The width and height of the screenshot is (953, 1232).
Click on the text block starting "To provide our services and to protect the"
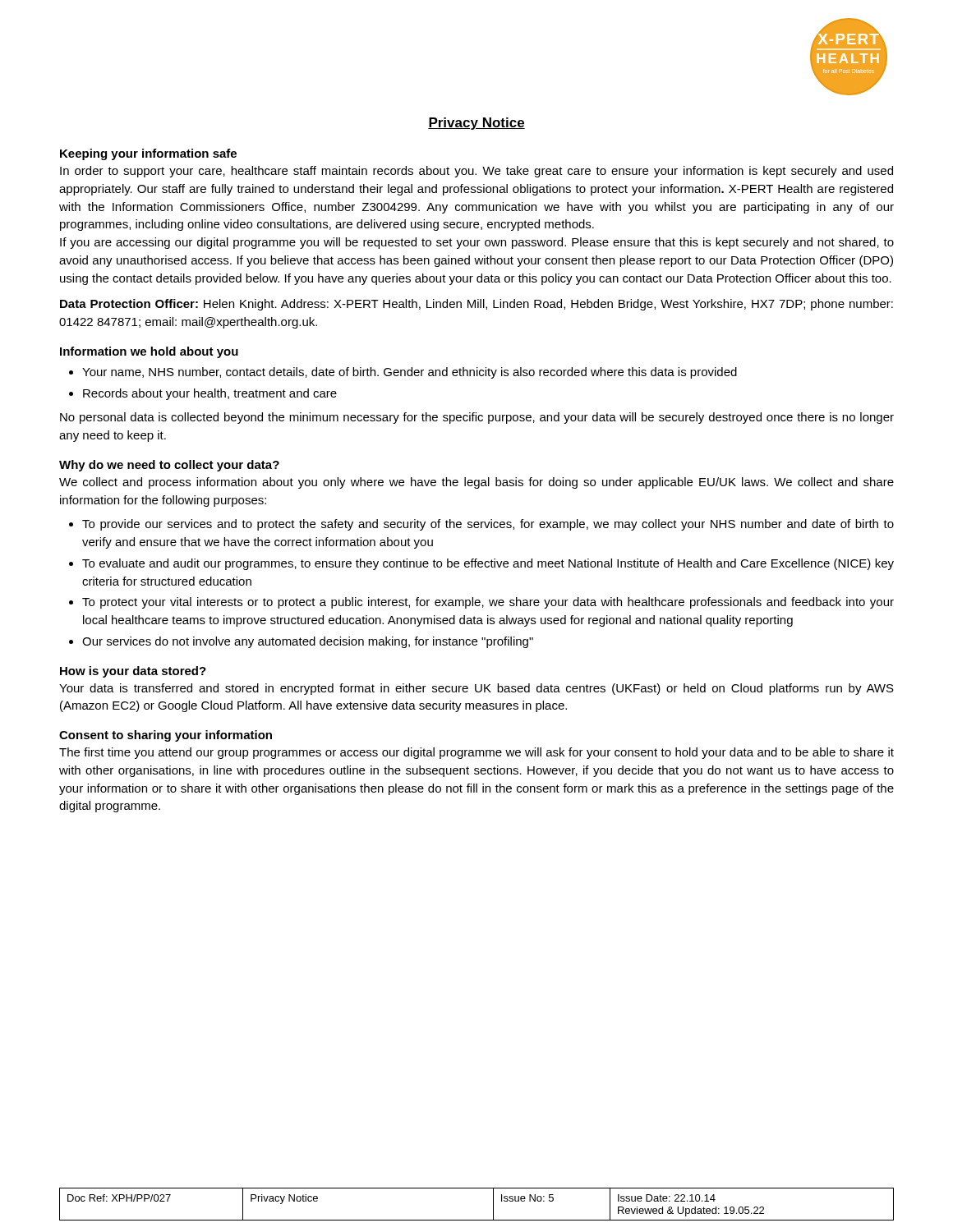(x=488, y=533)
